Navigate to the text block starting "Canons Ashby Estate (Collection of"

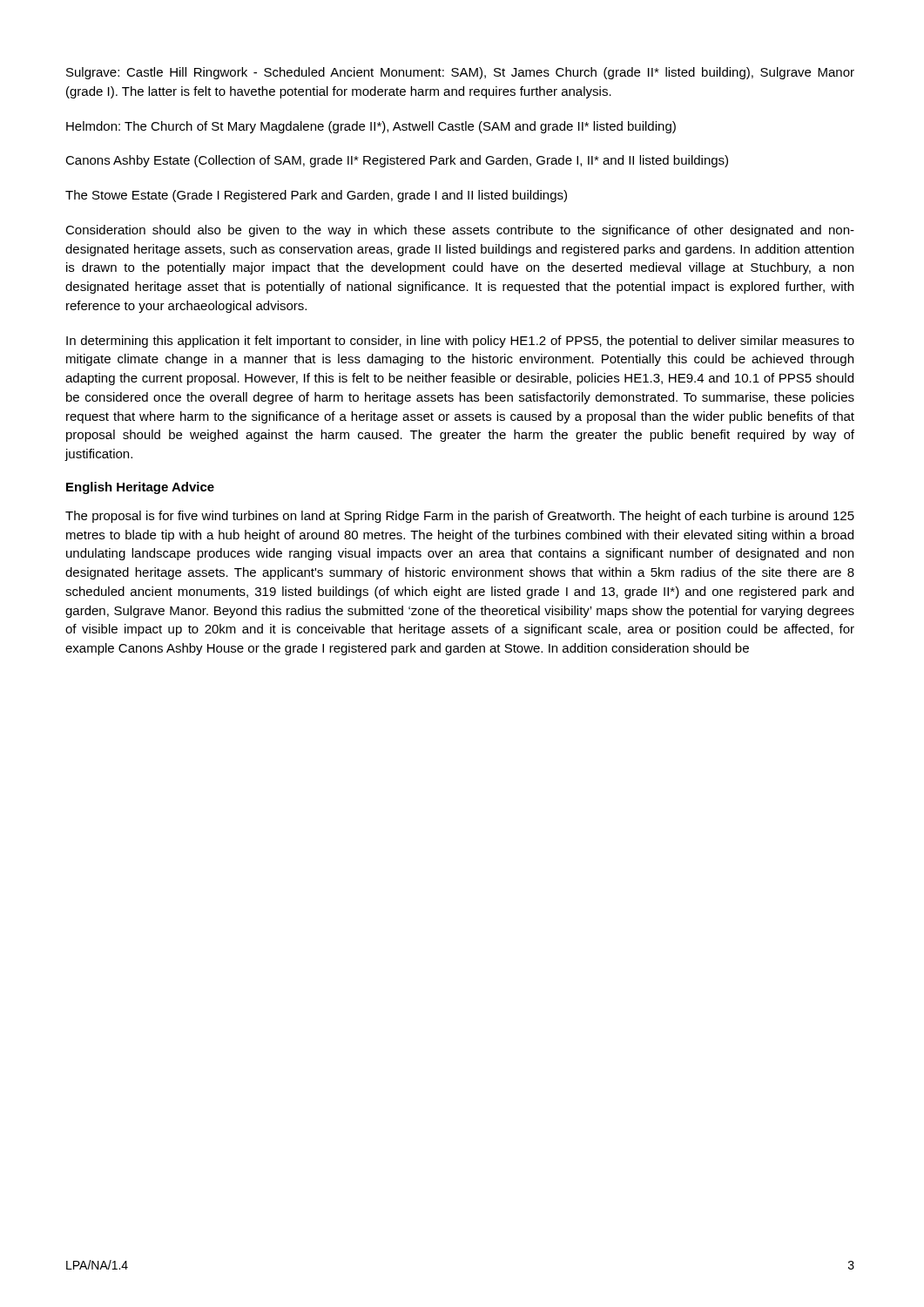(x=397, y=160)
